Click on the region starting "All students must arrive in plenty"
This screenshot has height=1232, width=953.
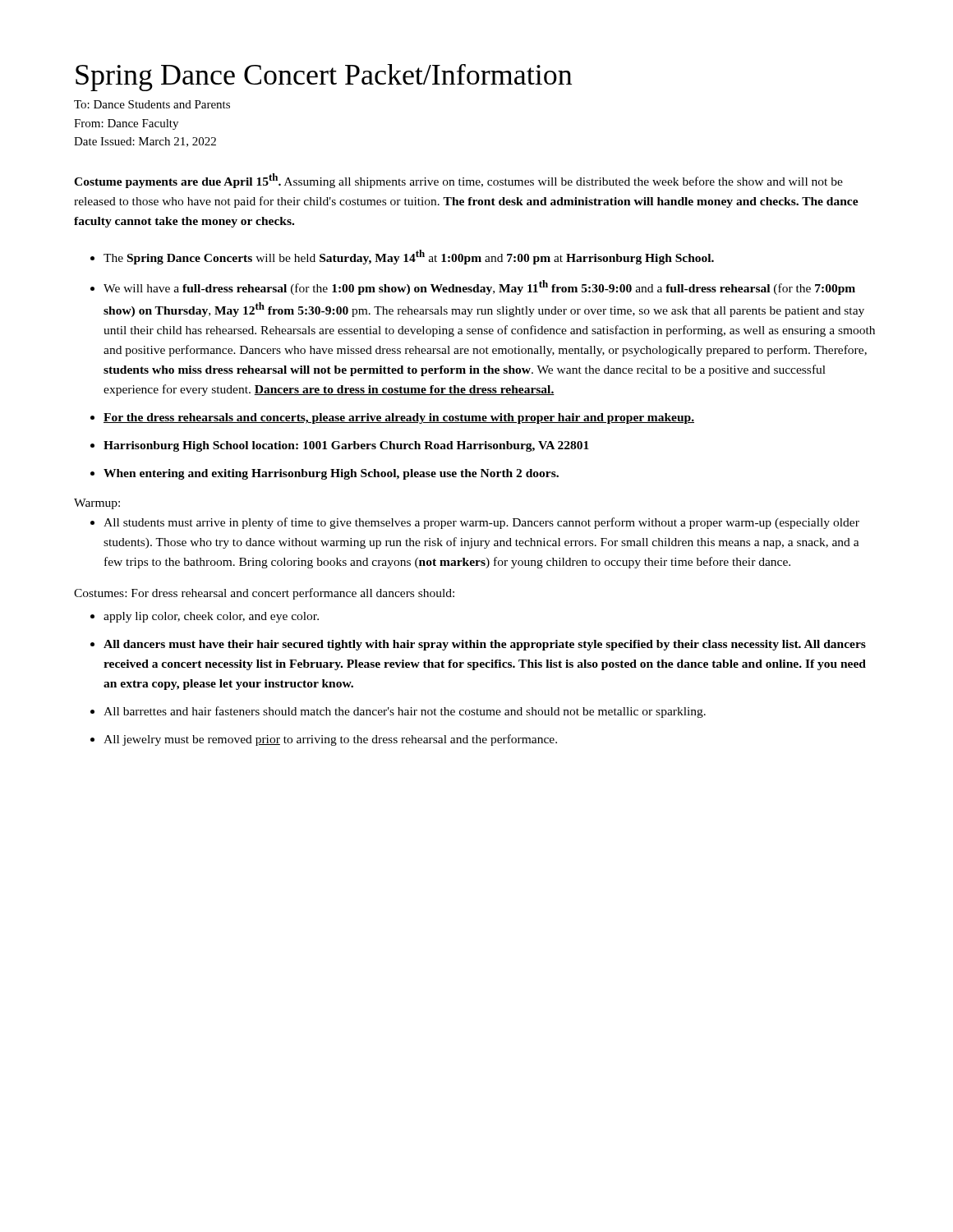(481, 542)
